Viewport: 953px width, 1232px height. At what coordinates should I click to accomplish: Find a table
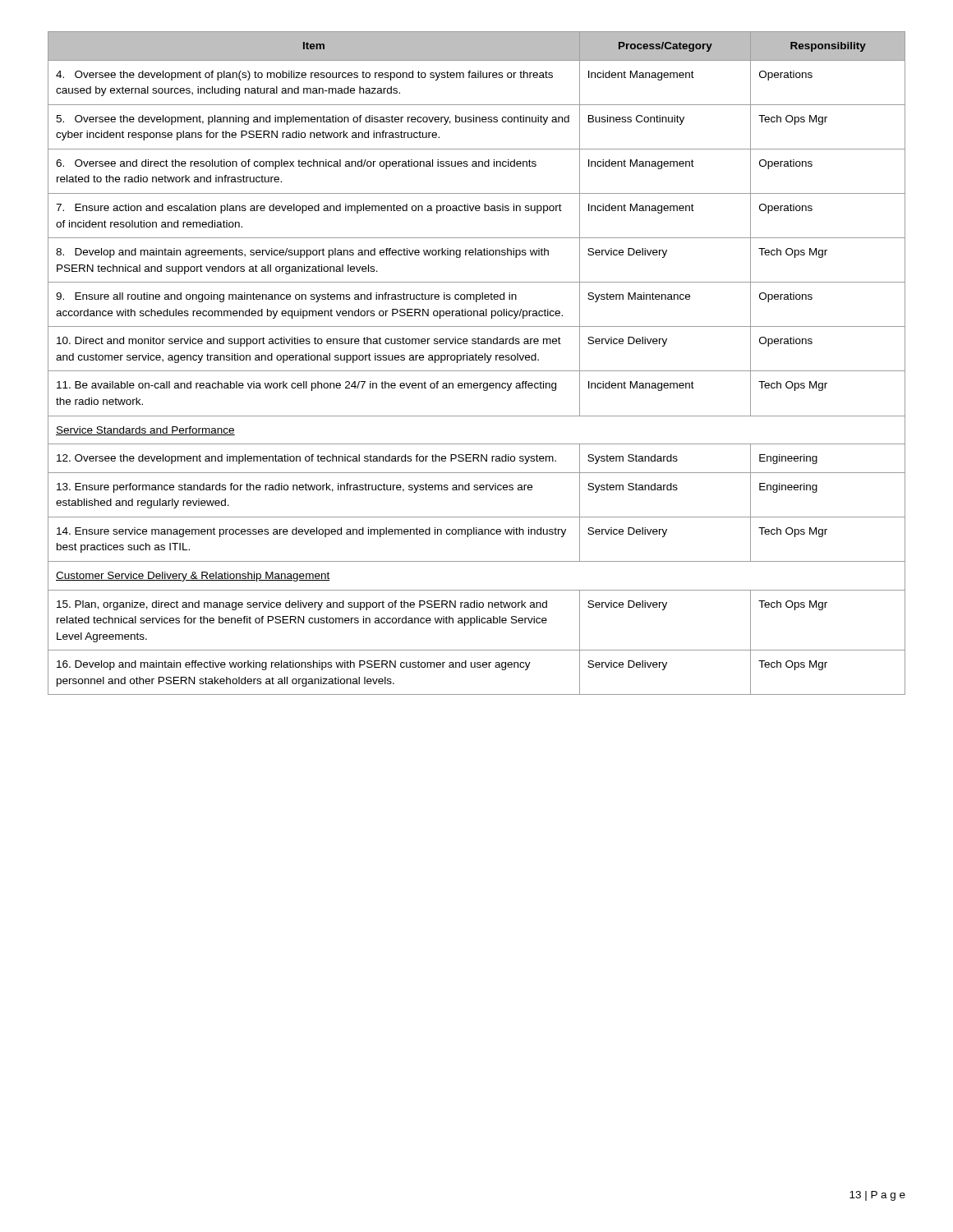476,363
